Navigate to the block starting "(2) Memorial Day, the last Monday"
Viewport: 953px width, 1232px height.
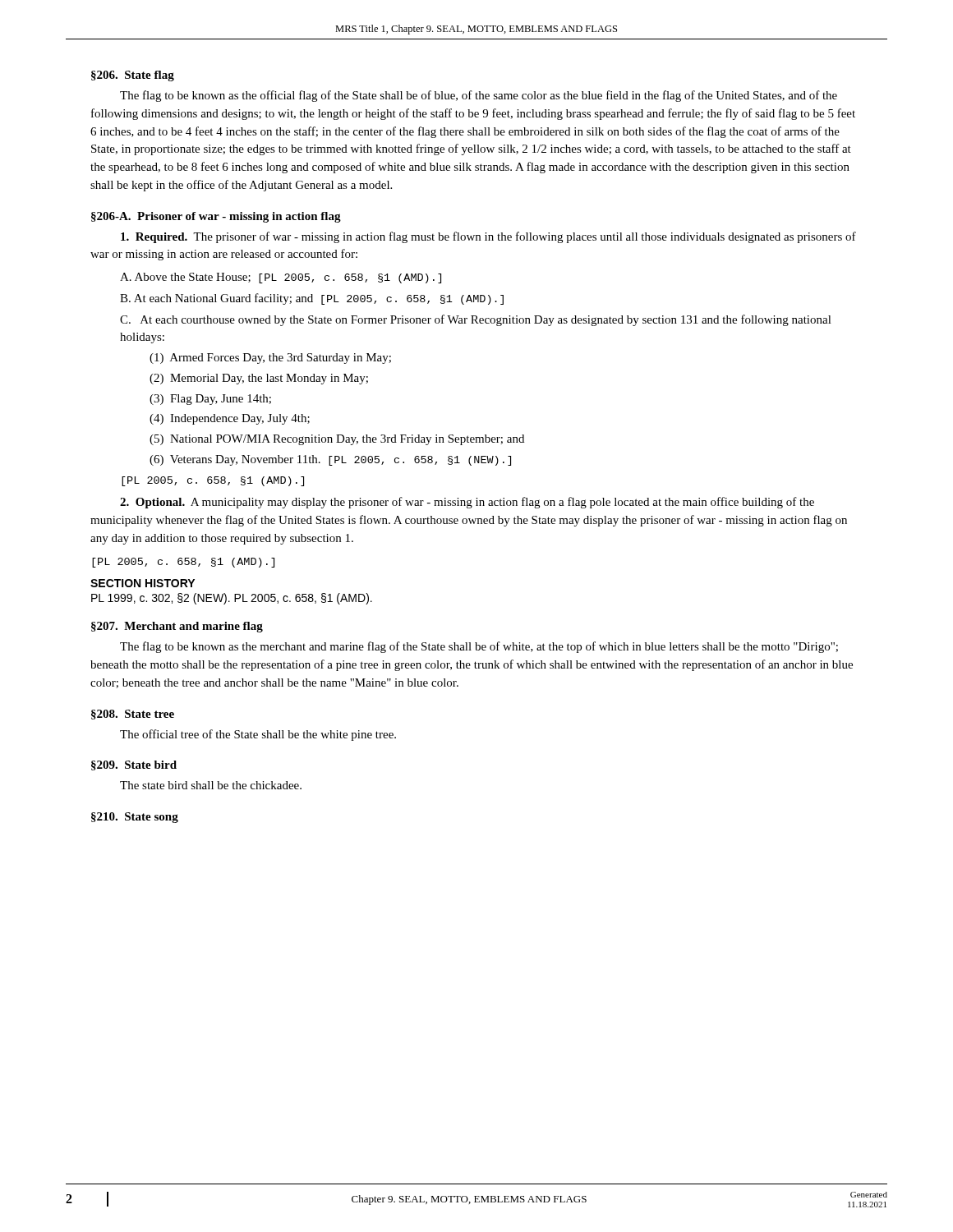click(259, 378)
